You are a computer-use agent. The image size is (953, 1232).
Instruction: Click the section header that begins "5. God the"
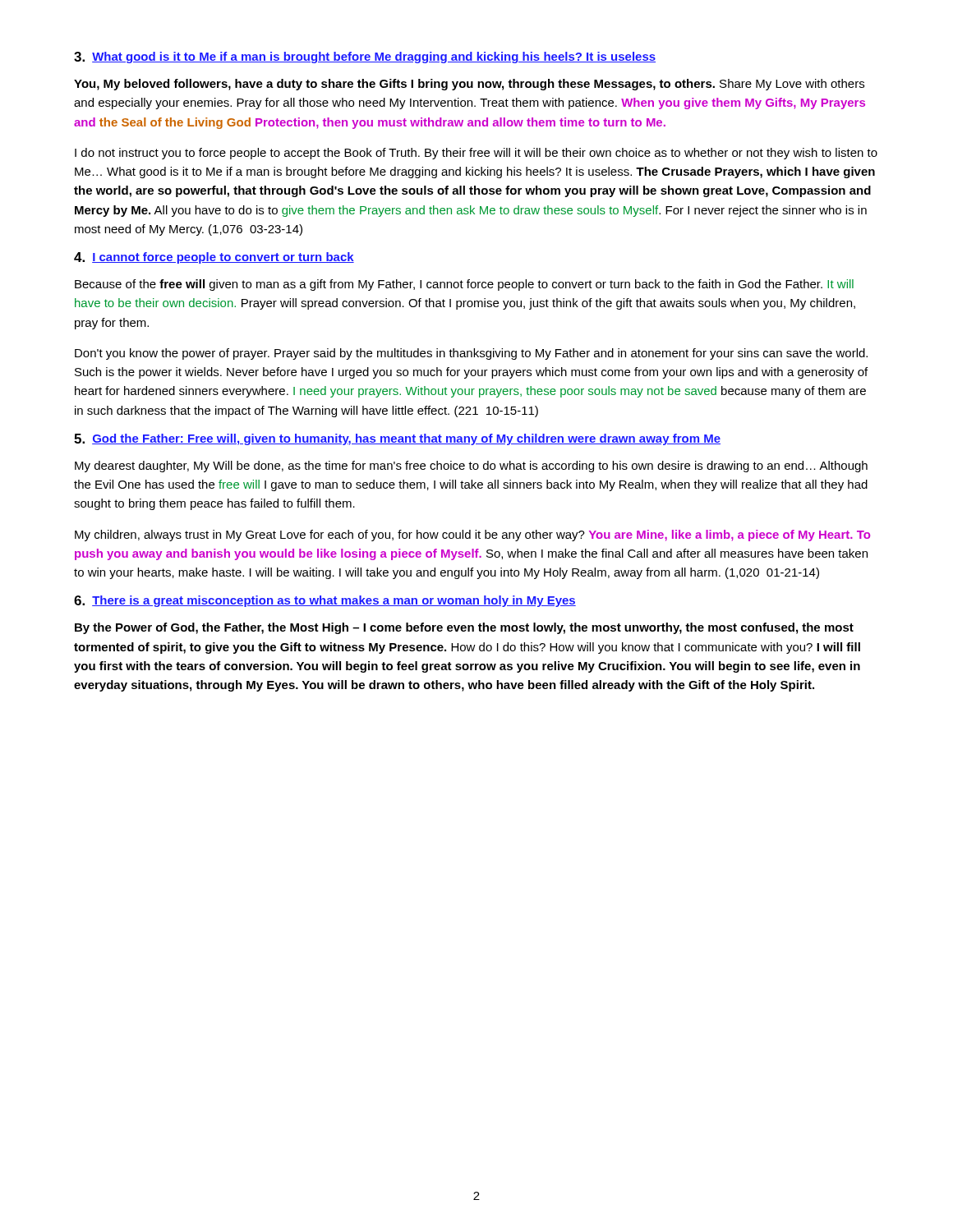click(x=397, y=439)
